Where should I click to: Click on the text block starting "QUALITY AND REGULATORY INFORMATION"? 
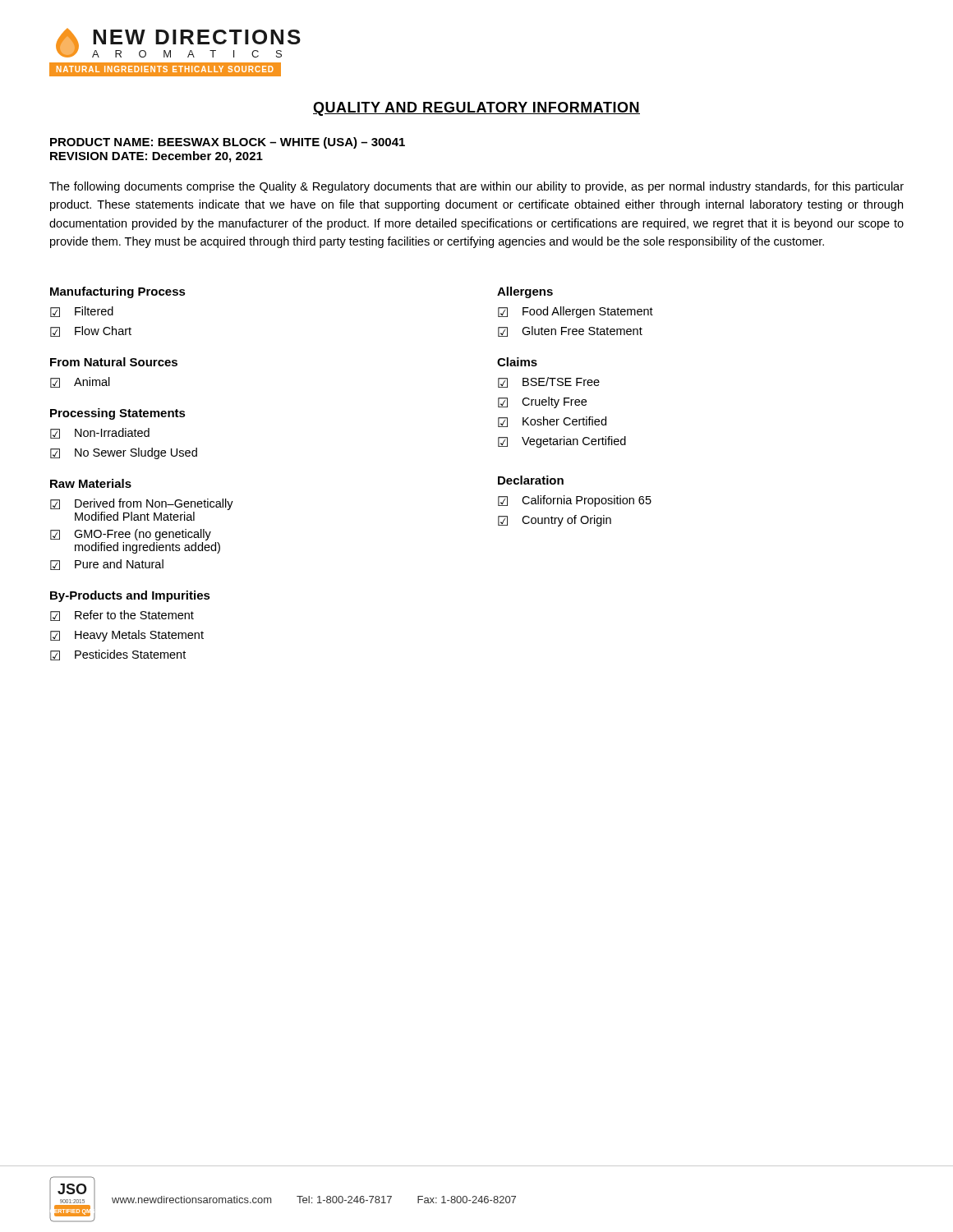(x=476, y=108)
